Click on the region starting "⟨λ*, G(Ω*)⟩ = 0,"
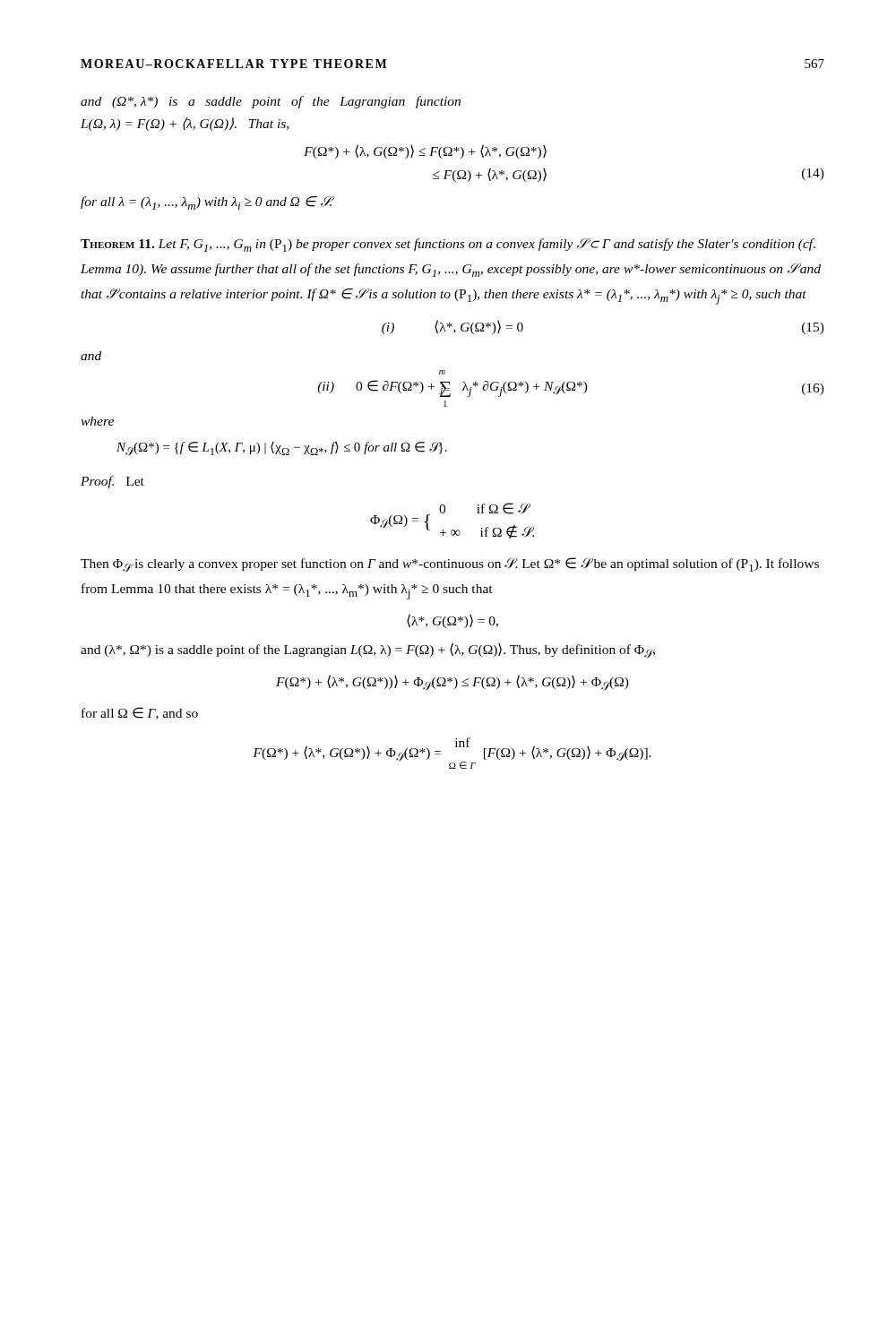896x1344 pixels. tap(452, 620)
